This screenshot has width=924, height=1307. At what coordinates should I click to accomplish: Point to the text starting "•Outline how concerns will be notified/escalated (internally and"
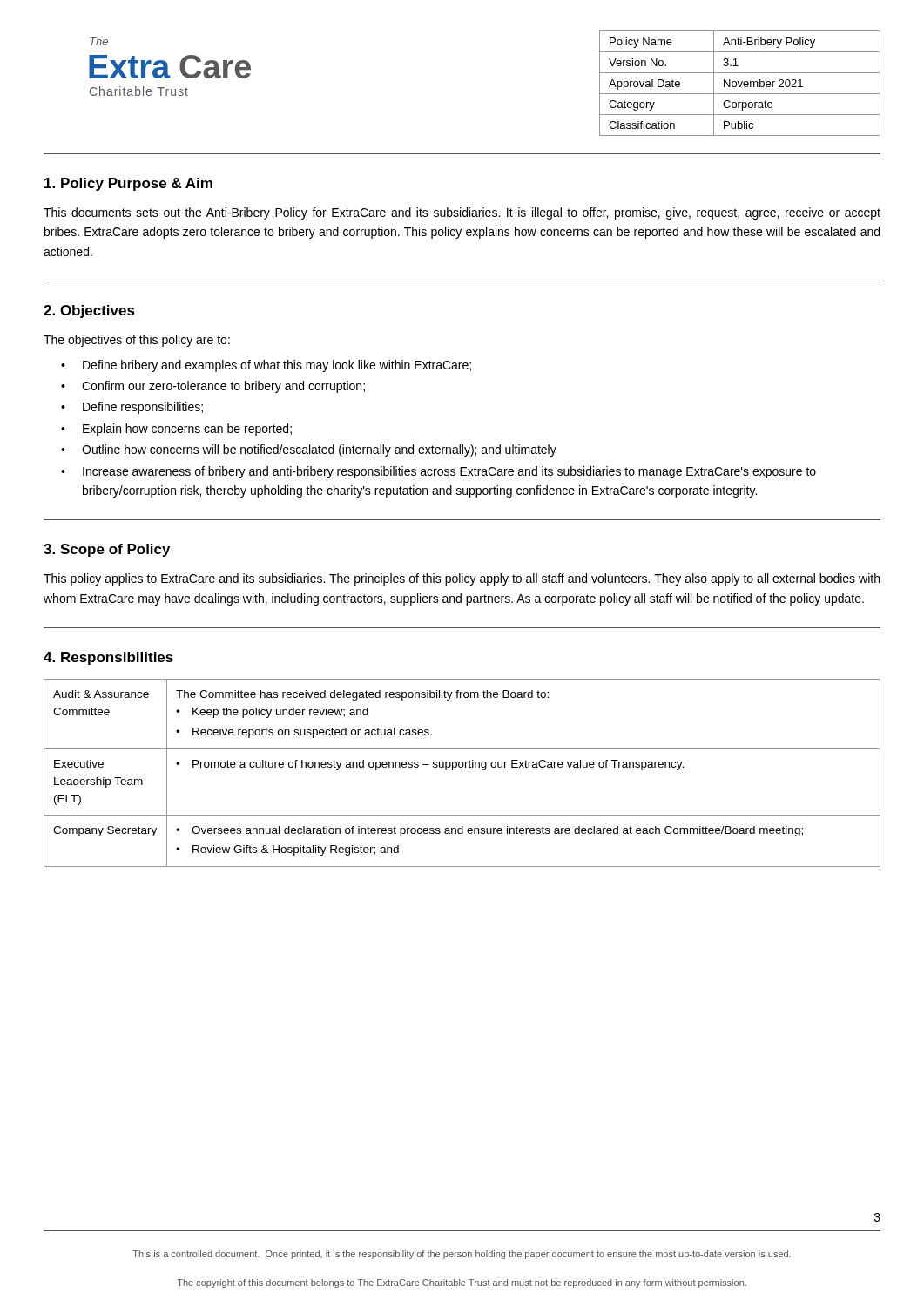(x=309, y=450)
